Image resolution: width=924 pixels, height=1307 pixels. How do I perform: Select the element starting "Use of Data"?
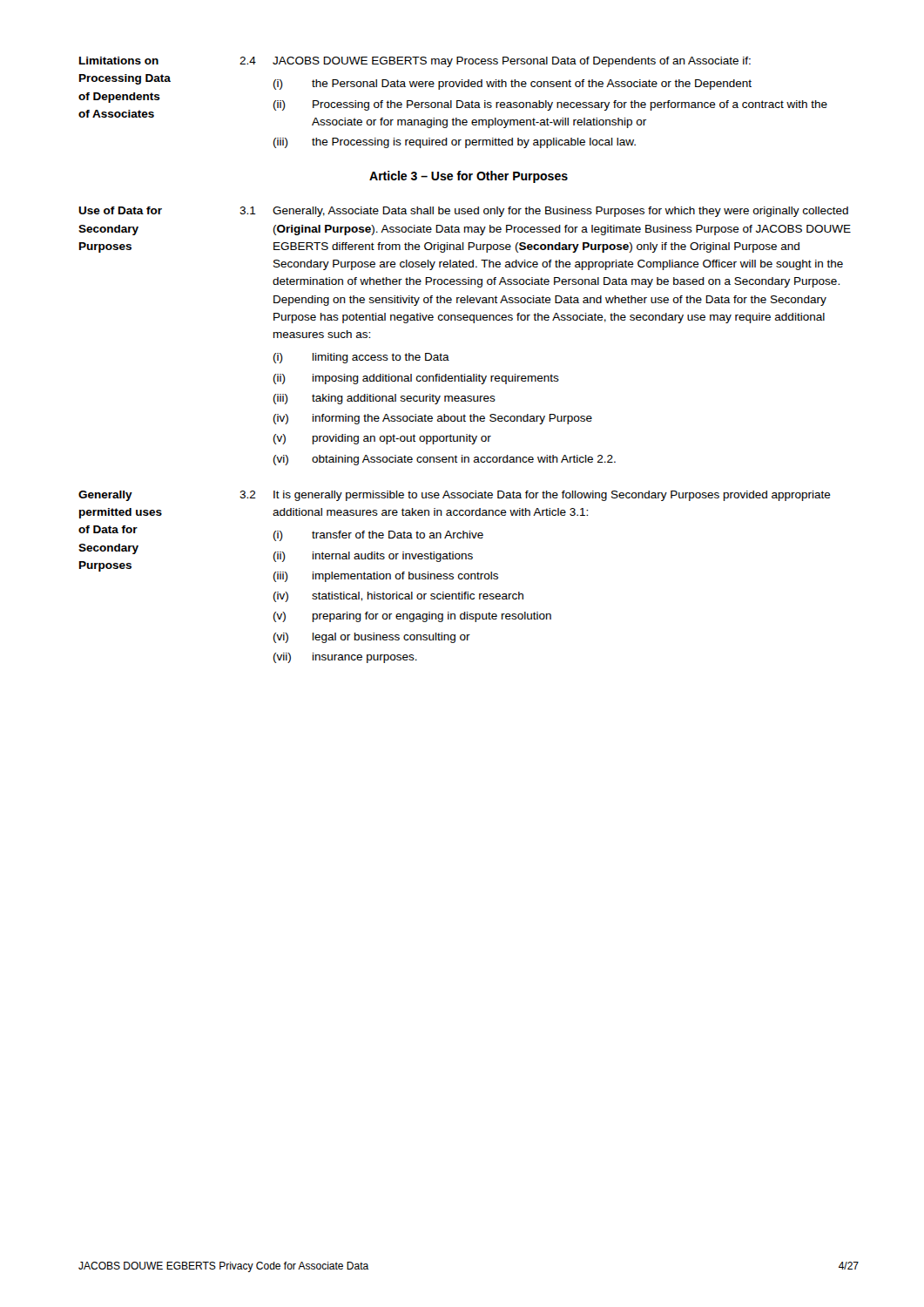(463, 212)
